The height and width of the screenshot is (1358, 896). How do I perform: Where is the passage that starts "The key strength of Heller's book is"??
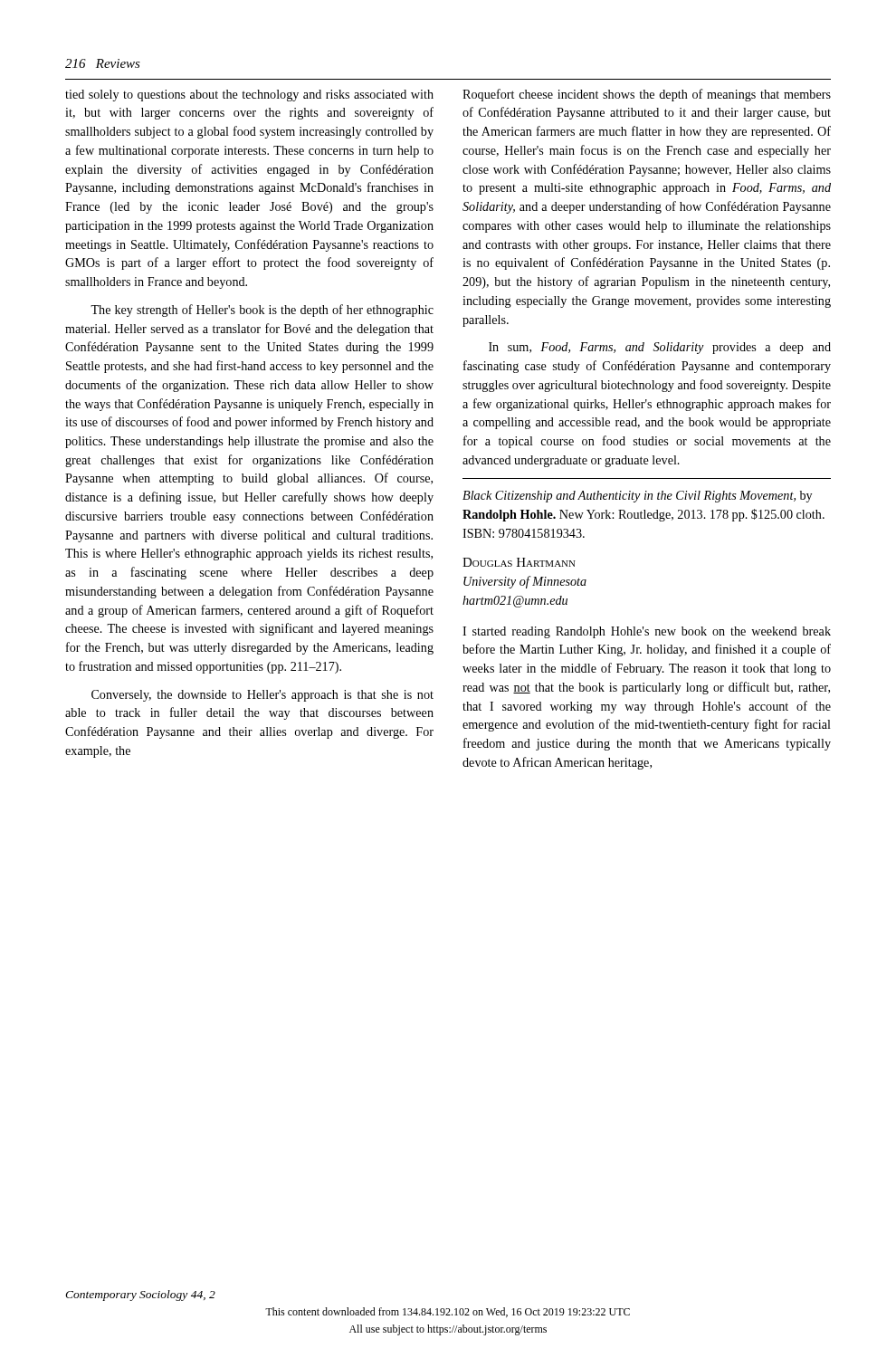[x=249, y=488]
